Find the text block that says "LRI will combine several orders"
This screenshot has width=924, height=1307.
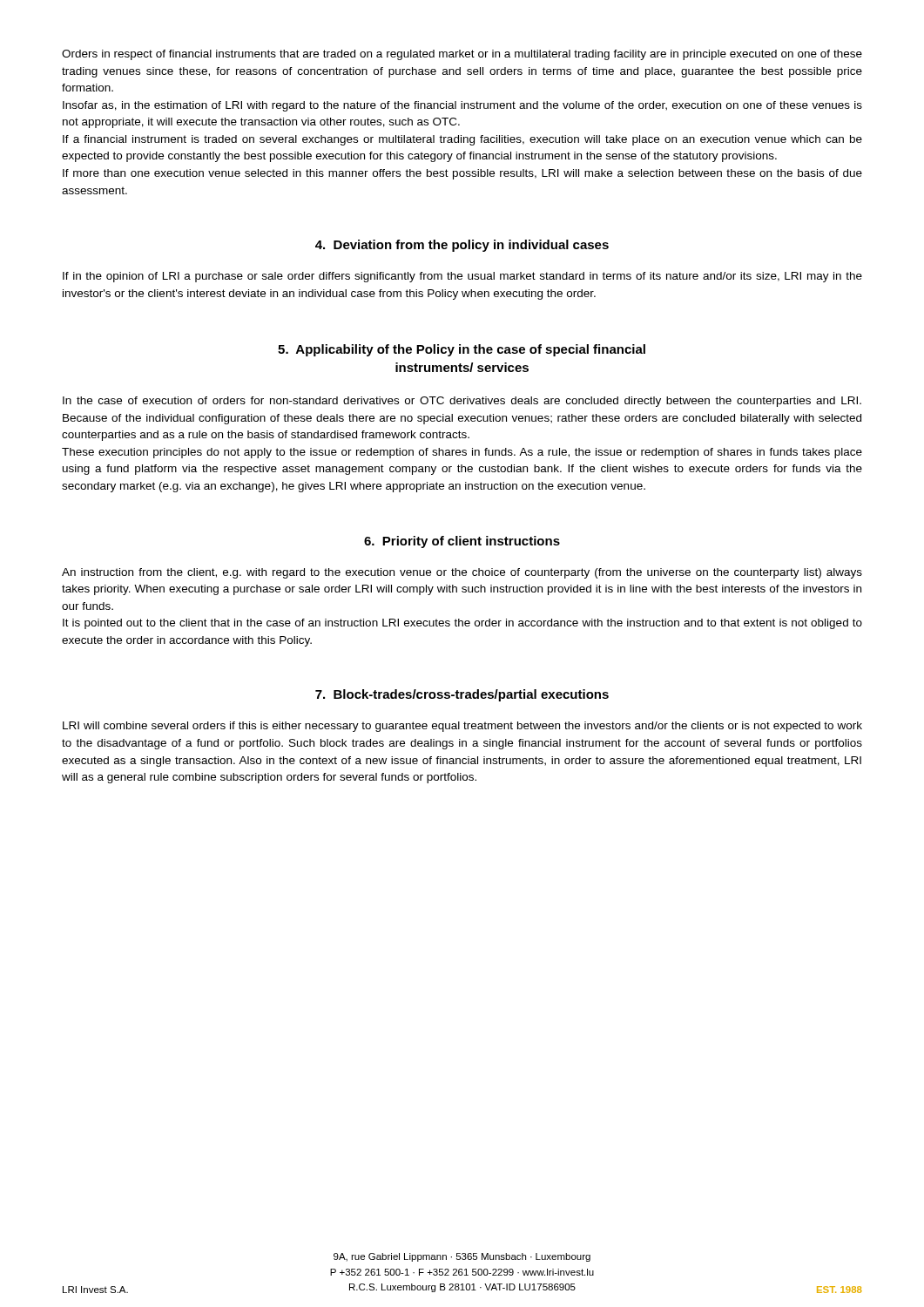point(462,752)
